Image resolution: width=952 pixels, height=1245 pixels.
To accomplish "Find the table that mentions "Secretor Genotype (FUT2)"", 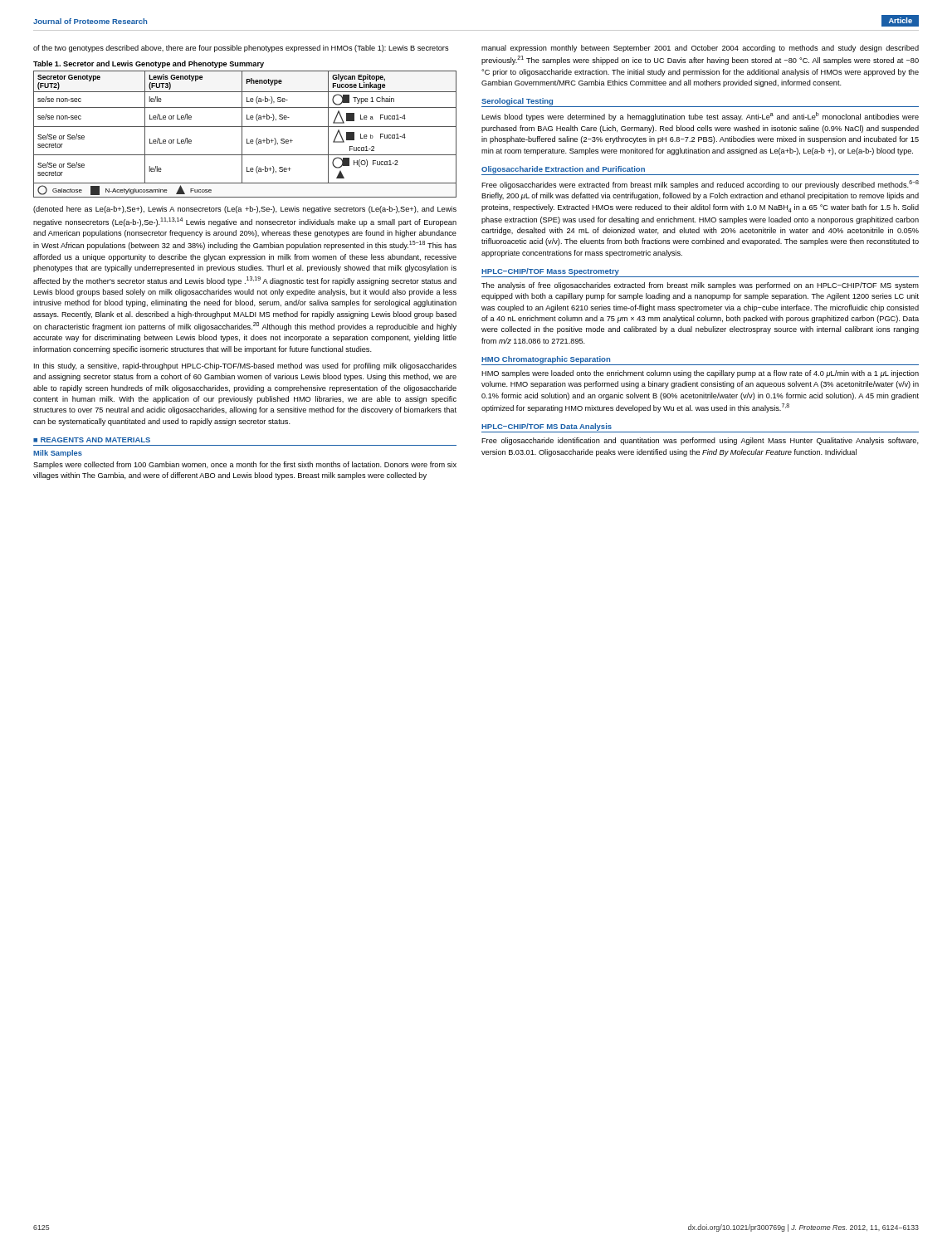I will coord(245,134).
